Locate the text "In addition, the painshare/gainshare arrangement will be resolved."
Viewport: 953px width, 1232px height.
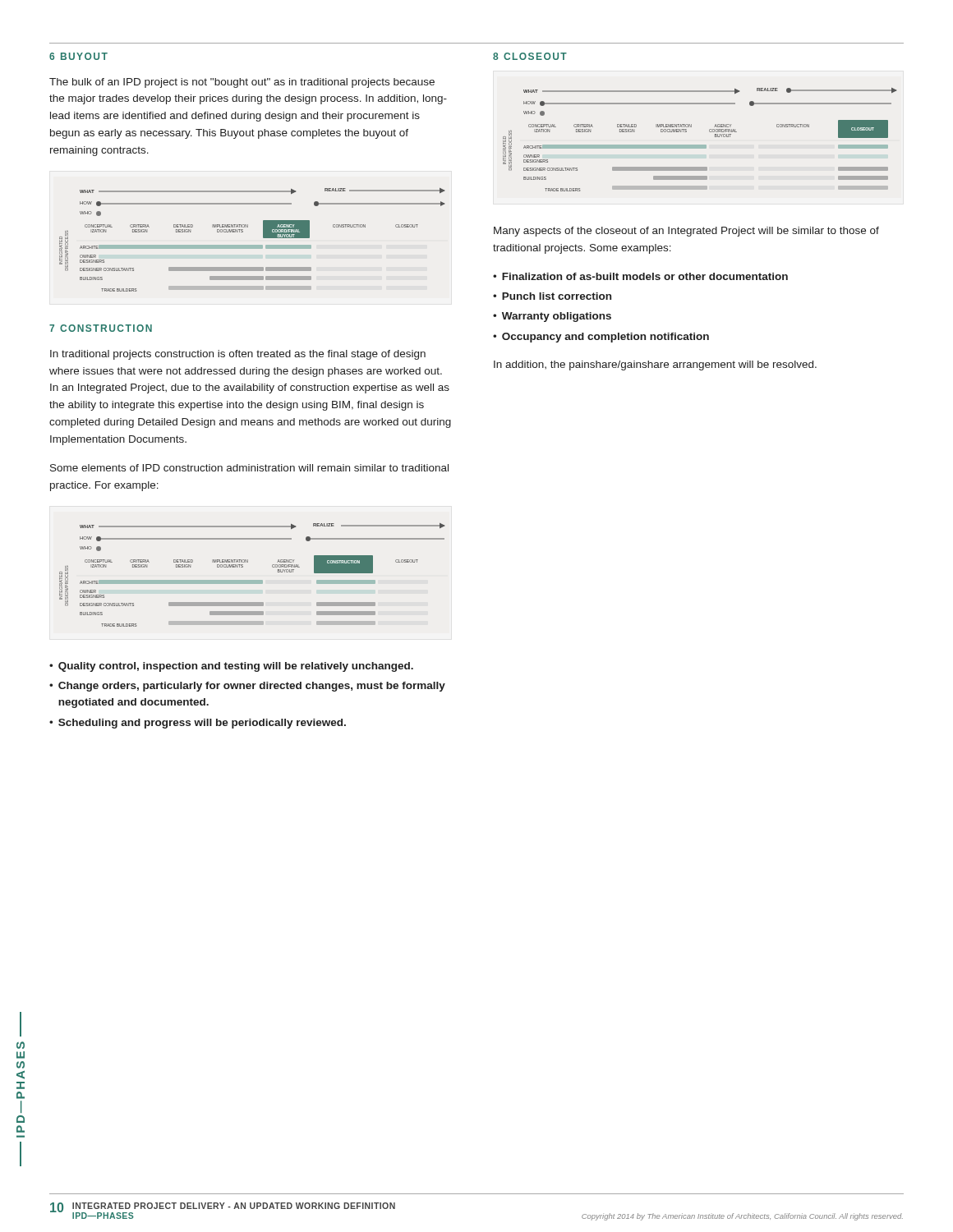698,365
